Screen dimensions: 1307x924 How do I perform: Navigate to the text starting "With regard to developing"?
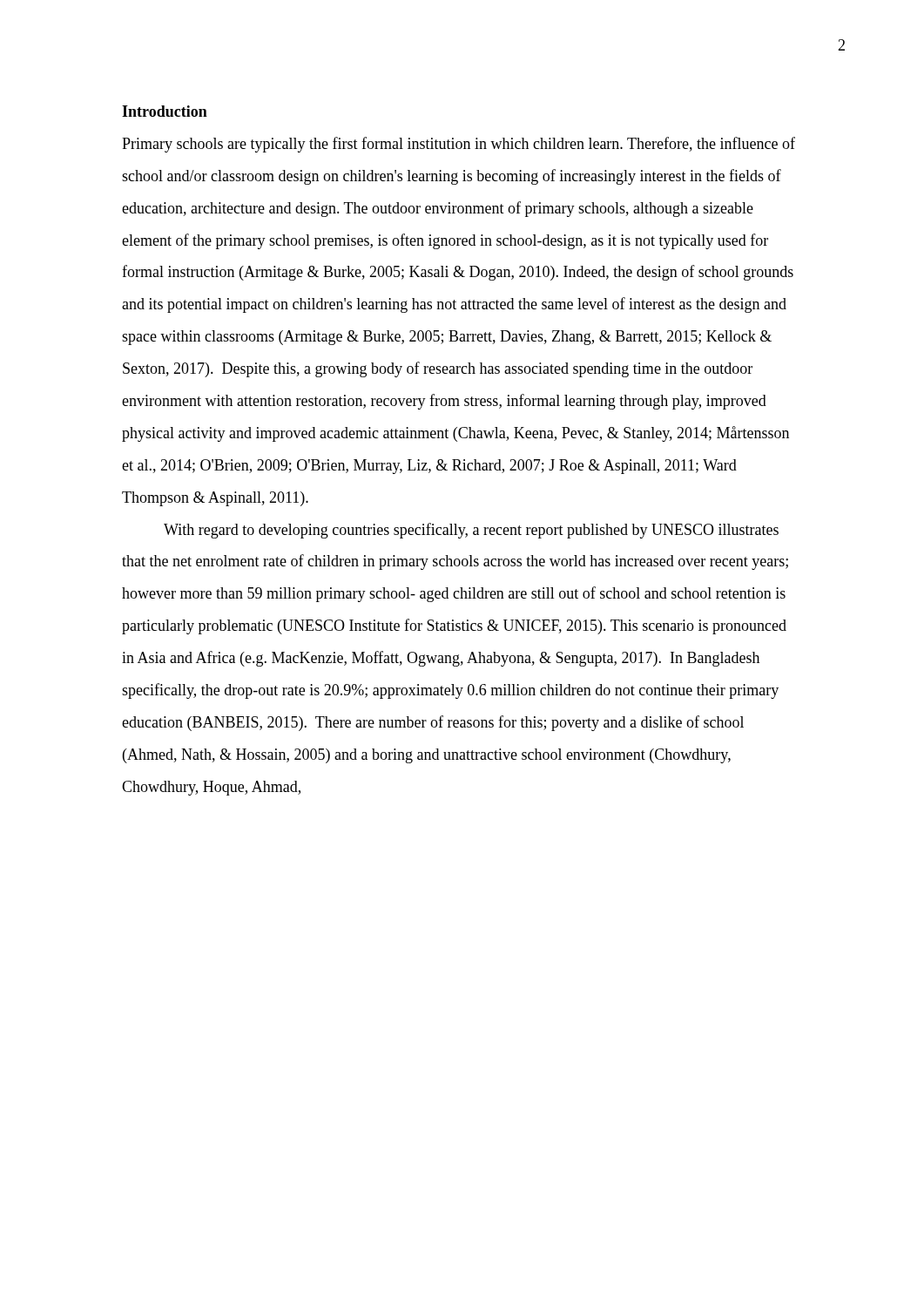456,658
